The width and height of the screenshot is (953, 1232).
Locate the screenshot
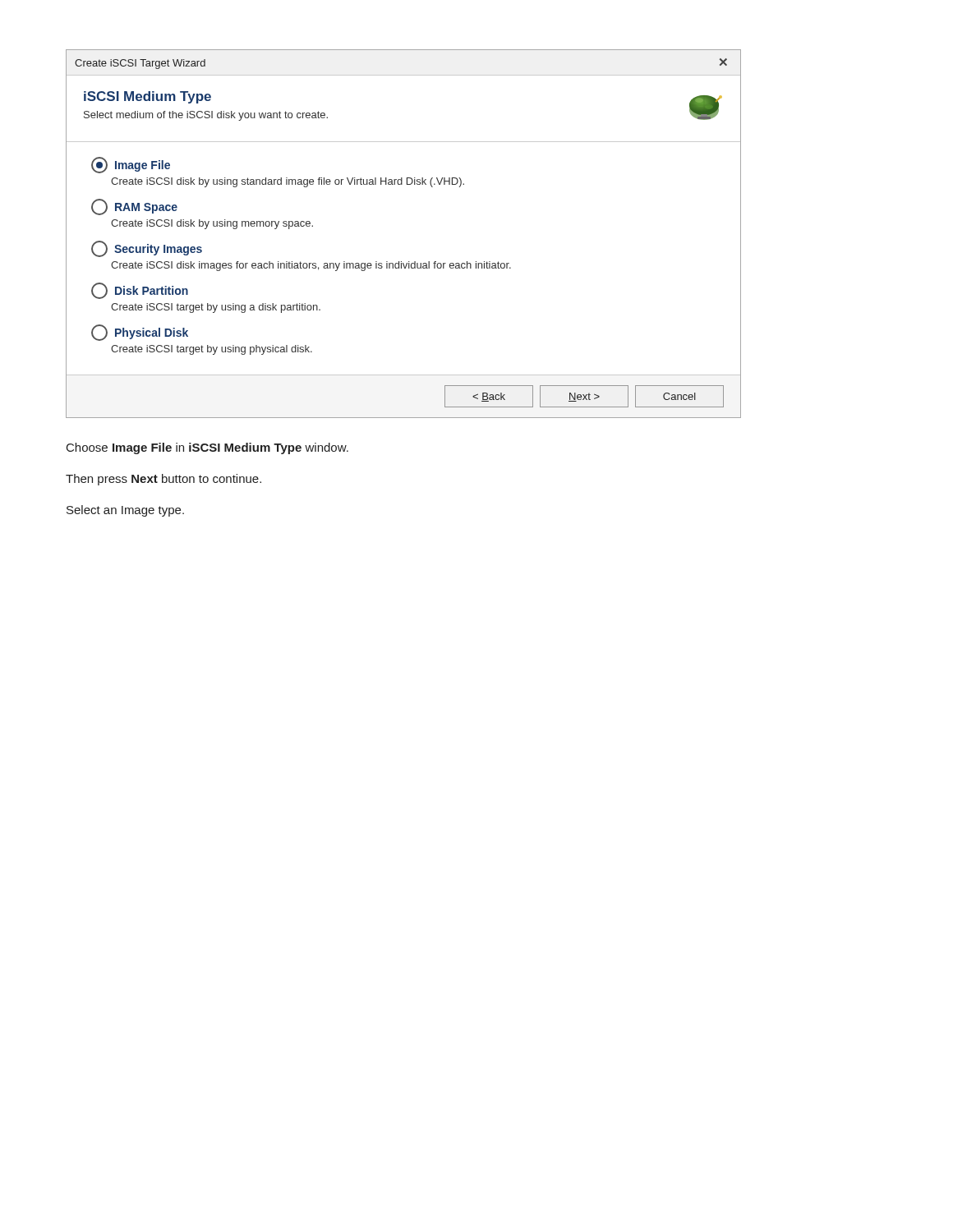point(476,234)
